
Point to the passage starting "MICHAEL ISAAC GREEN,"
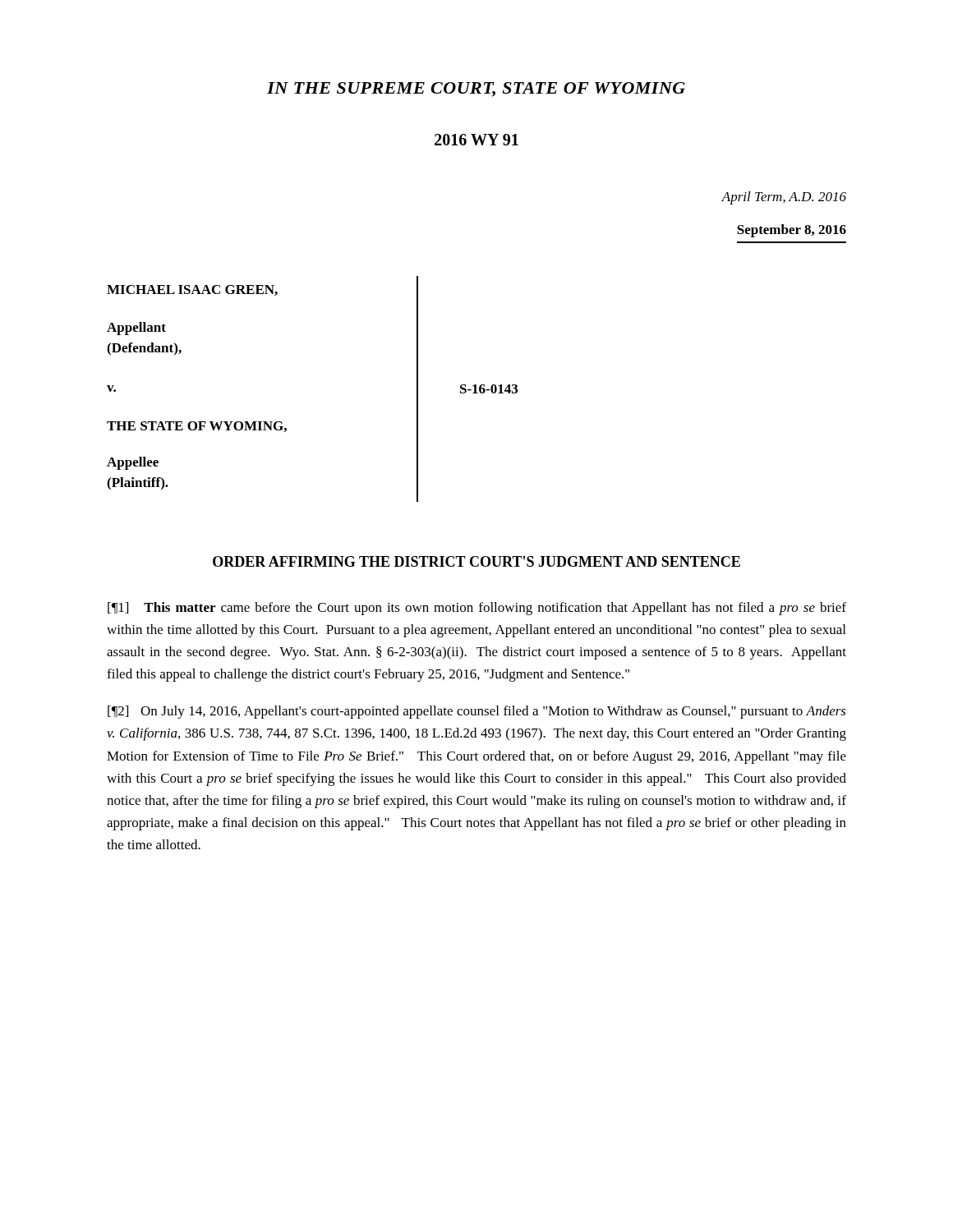tap(192, 290)
